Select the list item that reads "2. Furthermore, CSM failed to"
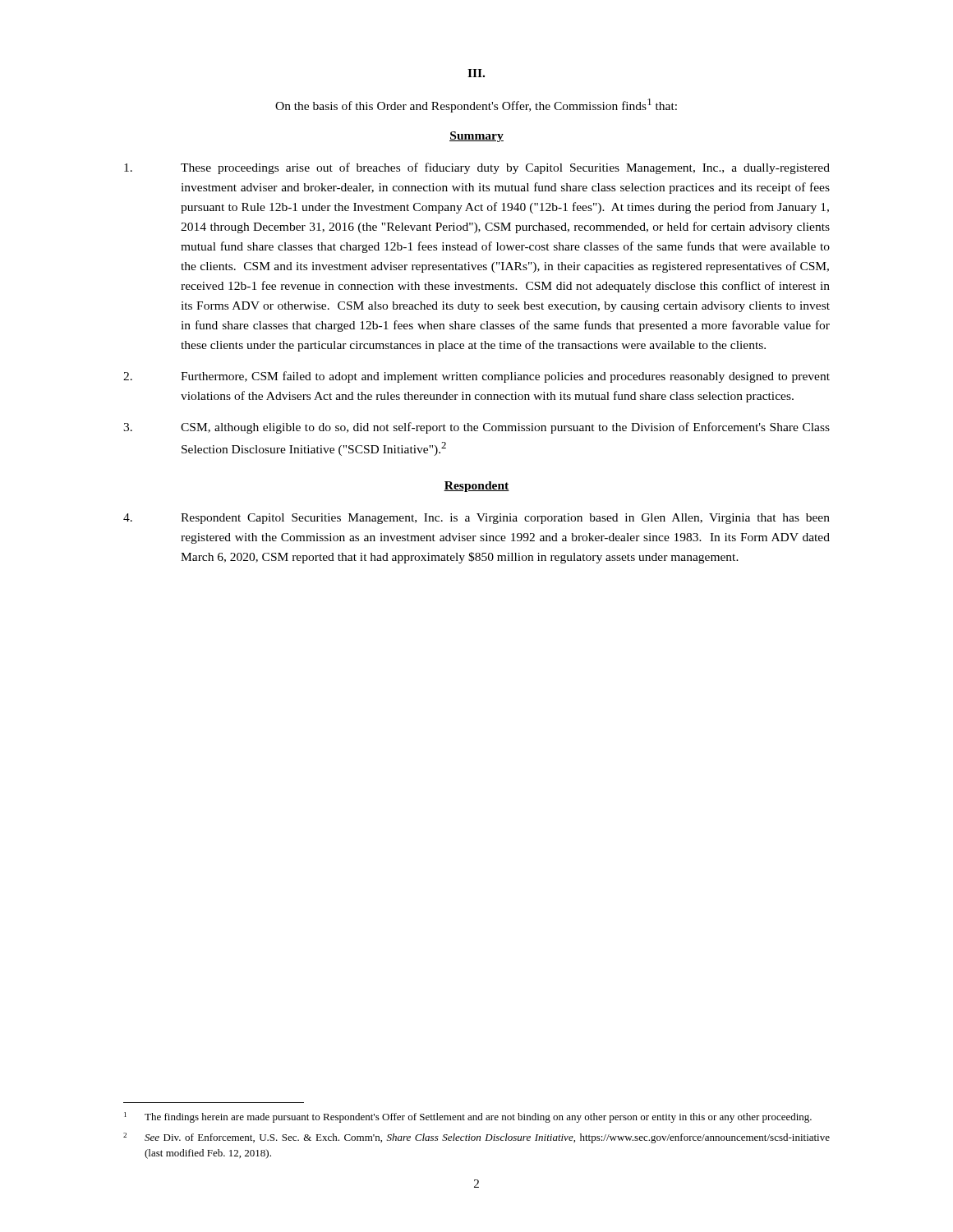The height and width of the screenshot is (1232, 953). pyautogui.click(x=476, y=386)
